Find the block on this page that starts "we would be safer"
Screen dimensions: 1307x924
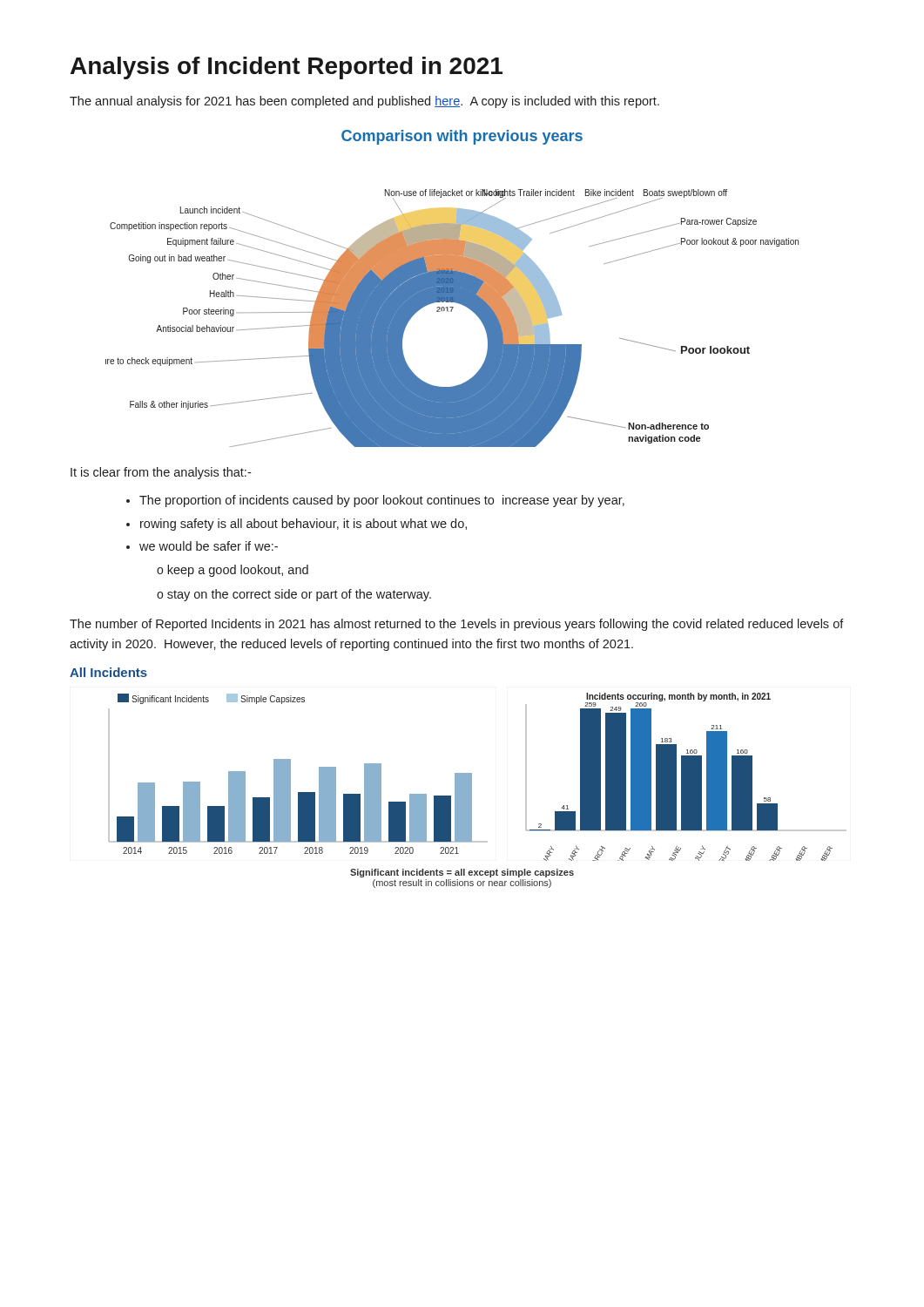coord(209,546)
